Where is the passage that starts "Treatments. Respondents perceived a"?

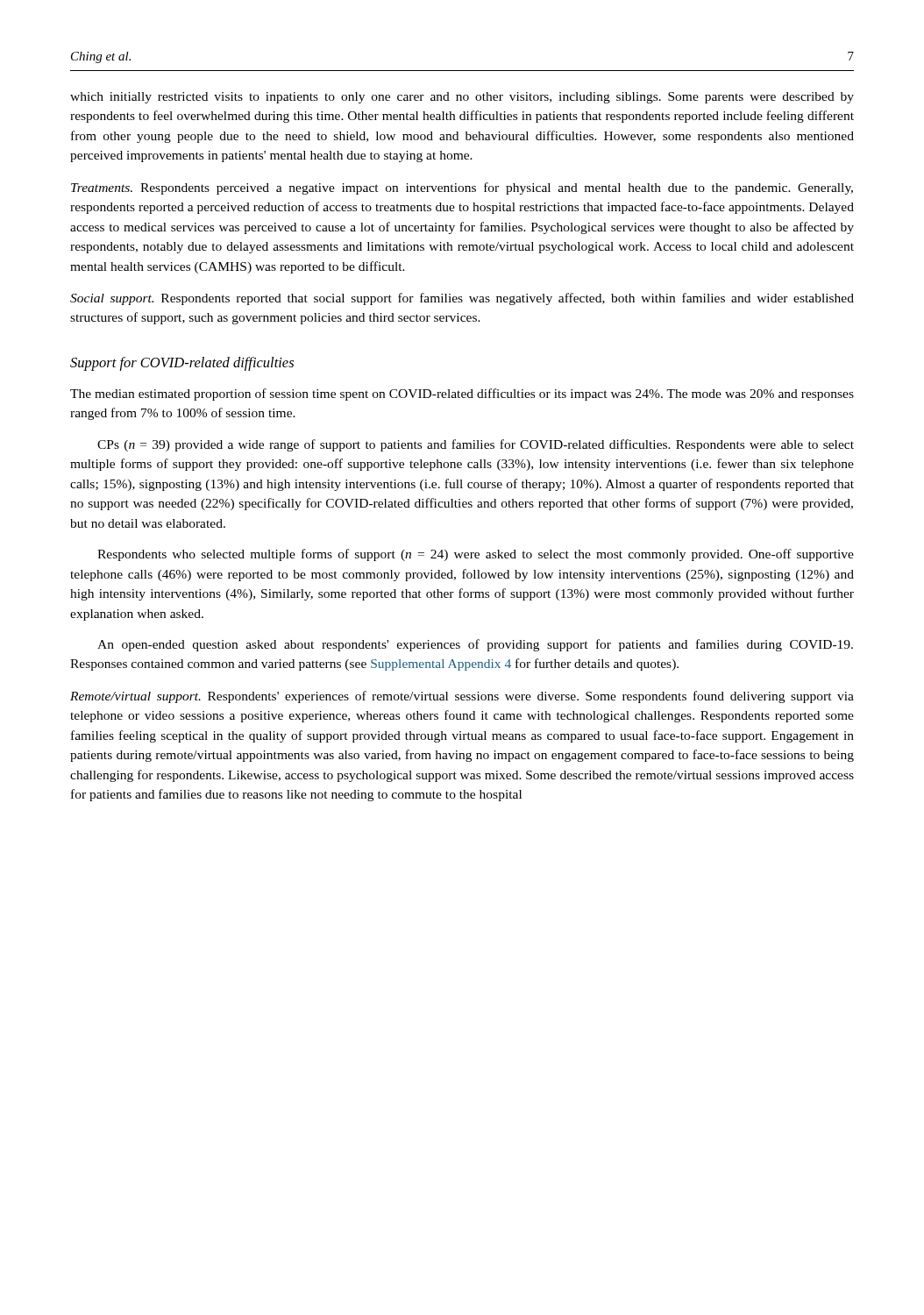(462, 227)
